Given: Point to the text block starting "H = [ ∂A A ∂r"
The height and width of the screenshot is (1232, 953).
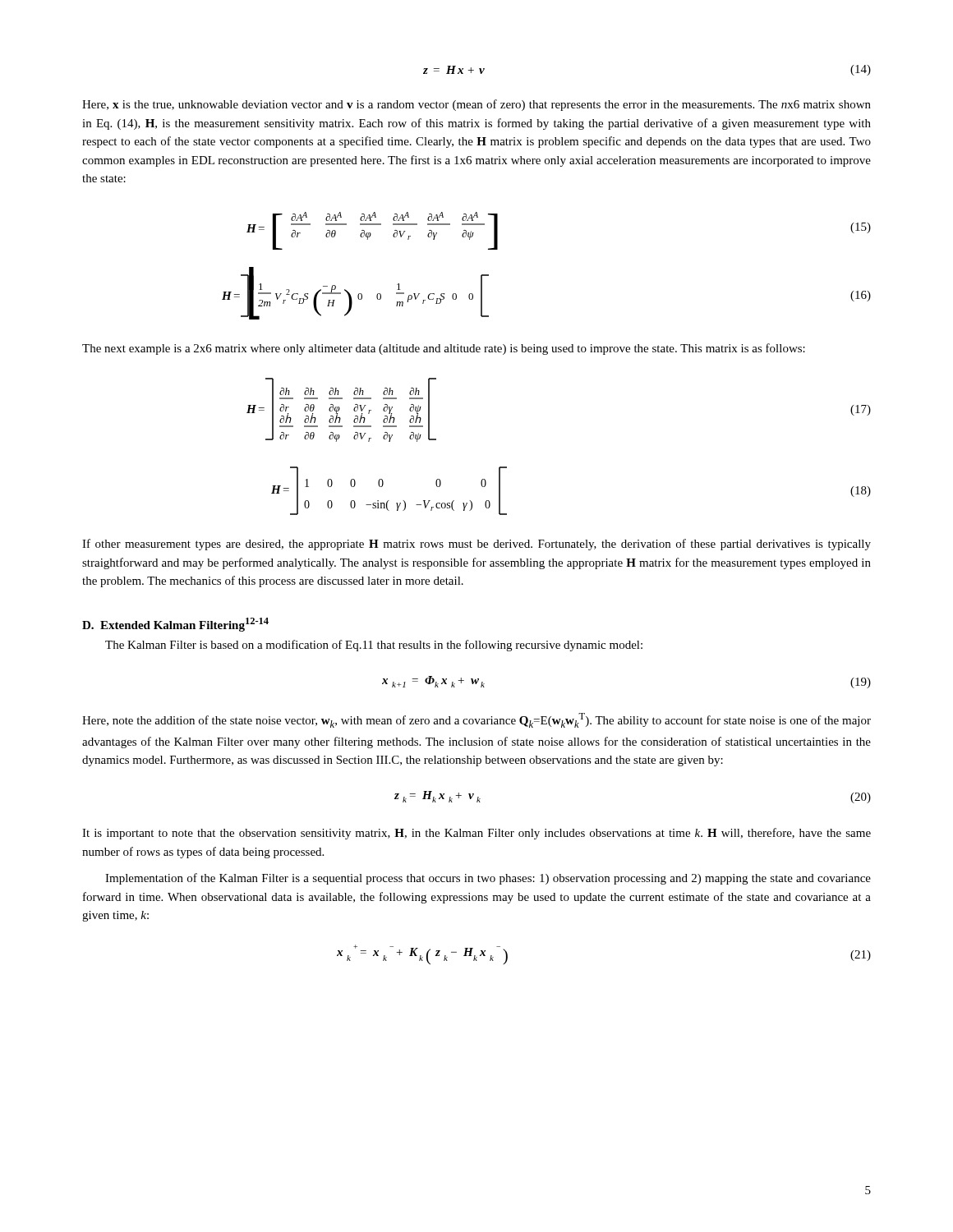Looking at the screenshot, I should [370, 233].
